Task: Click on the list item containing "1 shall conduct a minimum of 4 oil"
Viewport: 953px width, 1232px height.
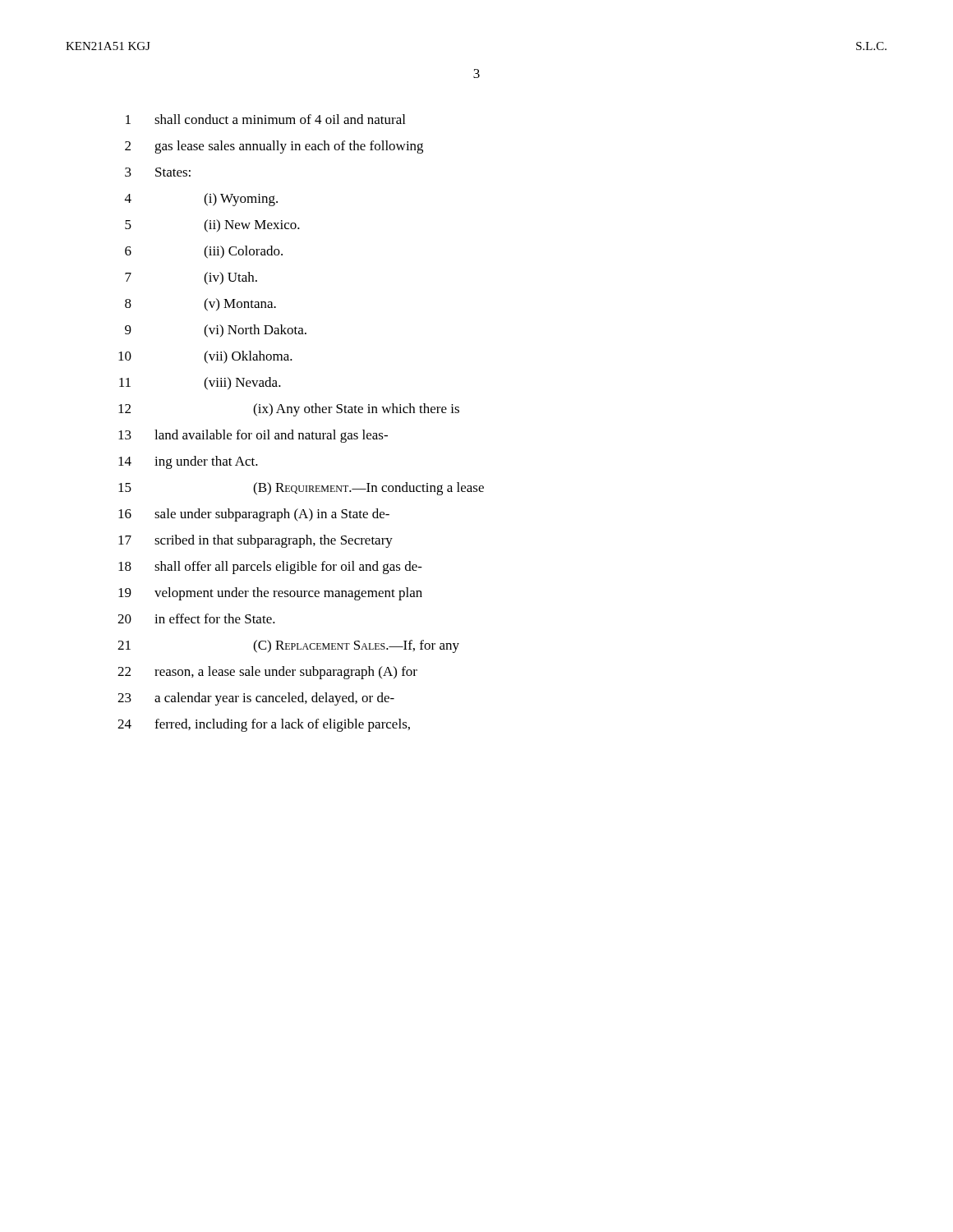Action: tap(265, 119)
